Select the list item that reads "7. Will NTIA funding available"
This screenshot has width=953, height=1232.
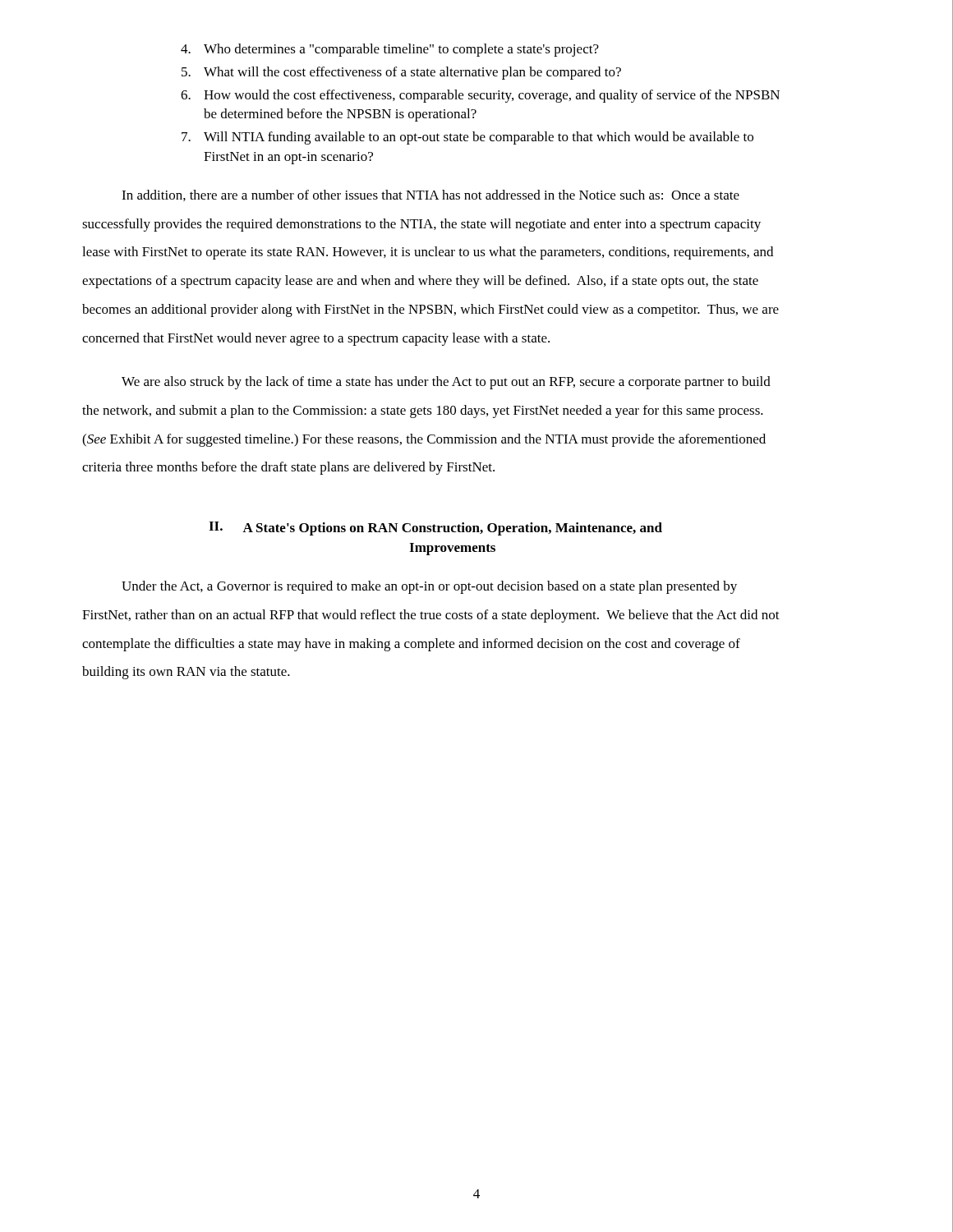click(x=485, y=147)
